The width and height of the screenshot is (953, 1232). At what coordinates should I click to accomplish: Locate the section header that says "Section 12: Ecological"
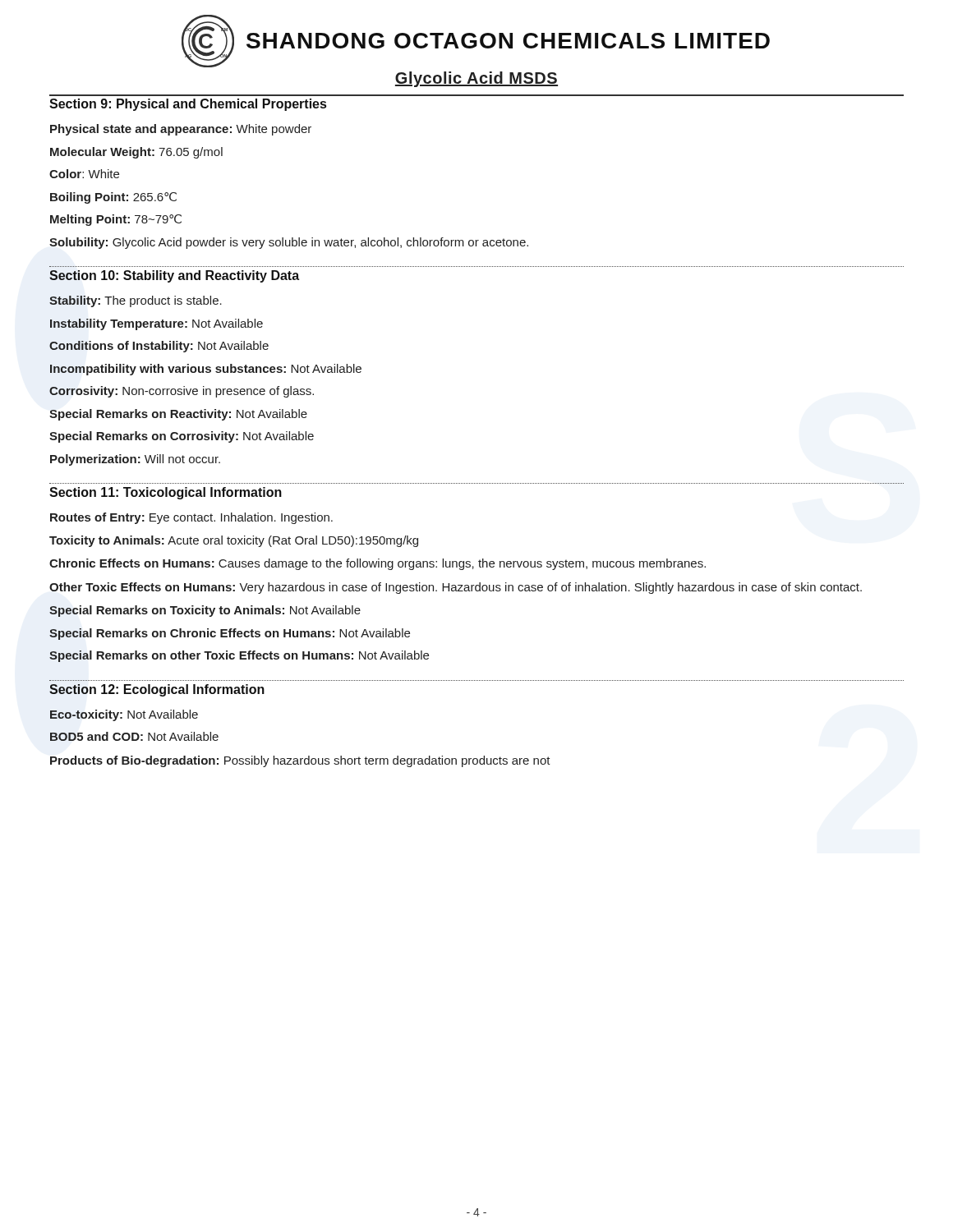click(x=157, y=689)
